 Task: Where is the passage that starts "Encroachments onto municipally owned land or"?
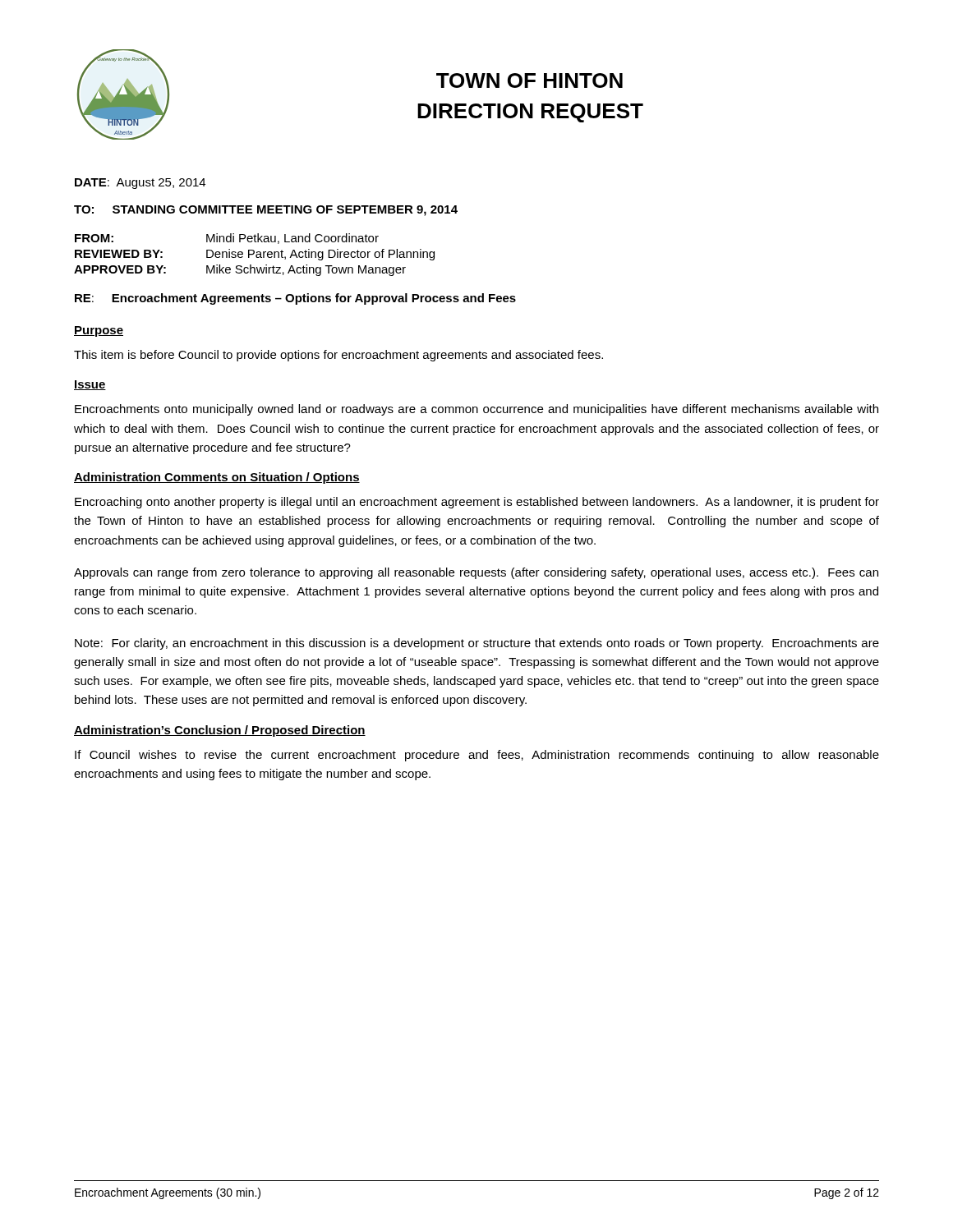point(476,428)
